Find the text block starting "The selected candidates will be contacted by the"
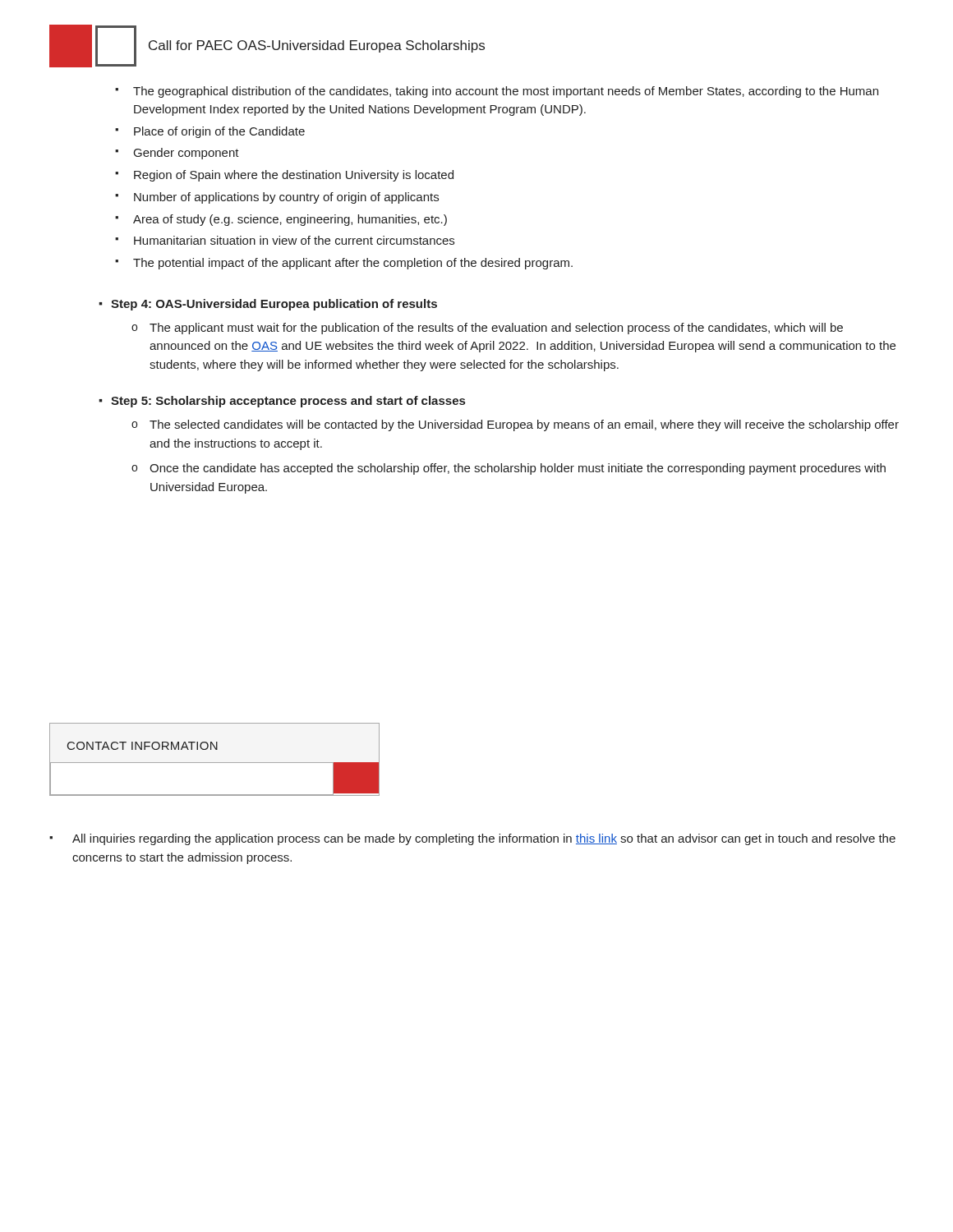The width and height of the screenshot is (953, 1232). (524, 434)
